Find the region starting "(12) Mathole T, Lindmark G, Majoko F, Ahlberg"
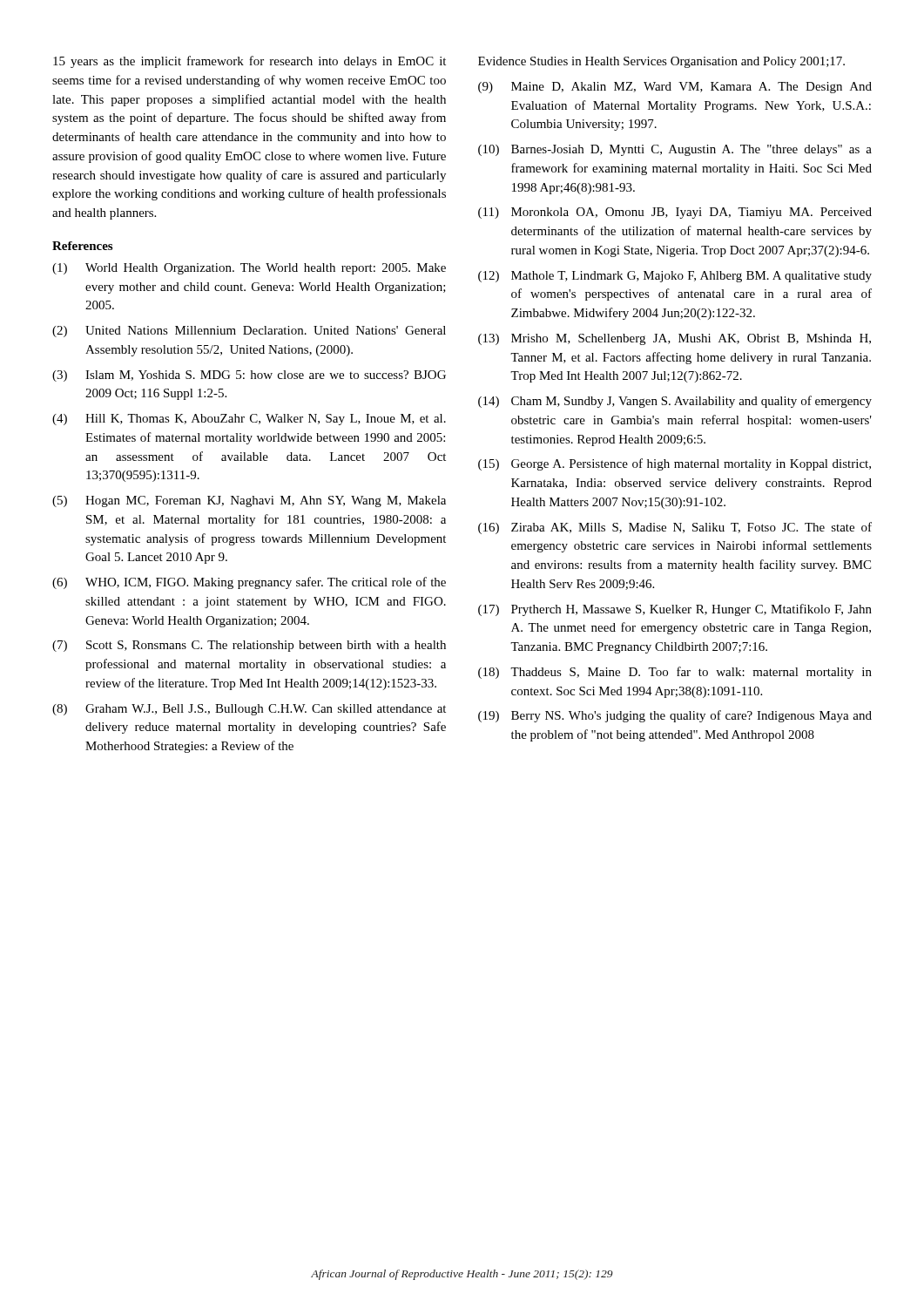This screenshot has width=924, height=1307. click(675, 295)
